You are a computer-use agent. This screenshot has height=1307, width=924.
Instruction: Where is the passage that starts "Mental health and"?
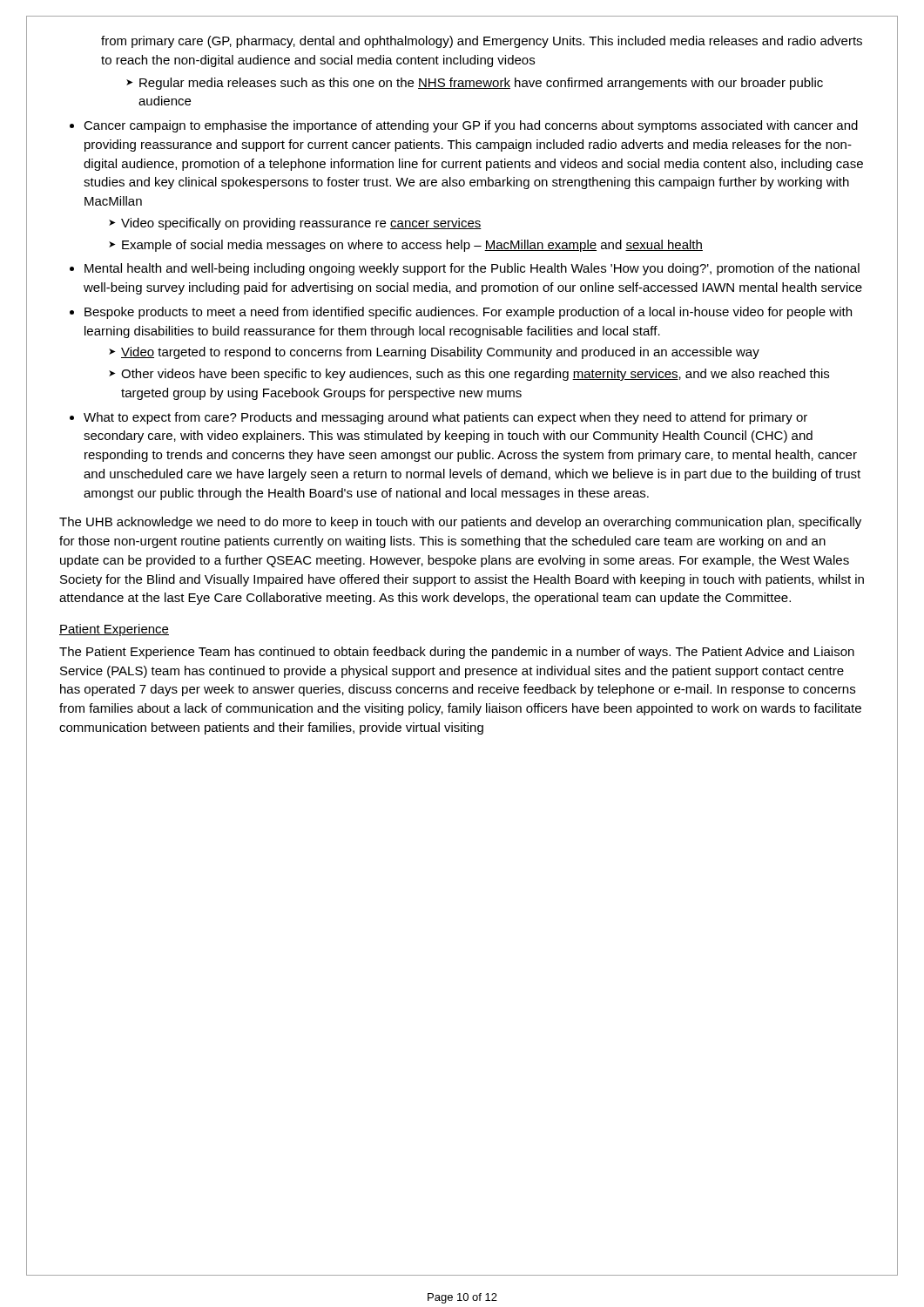coord(473,278)
